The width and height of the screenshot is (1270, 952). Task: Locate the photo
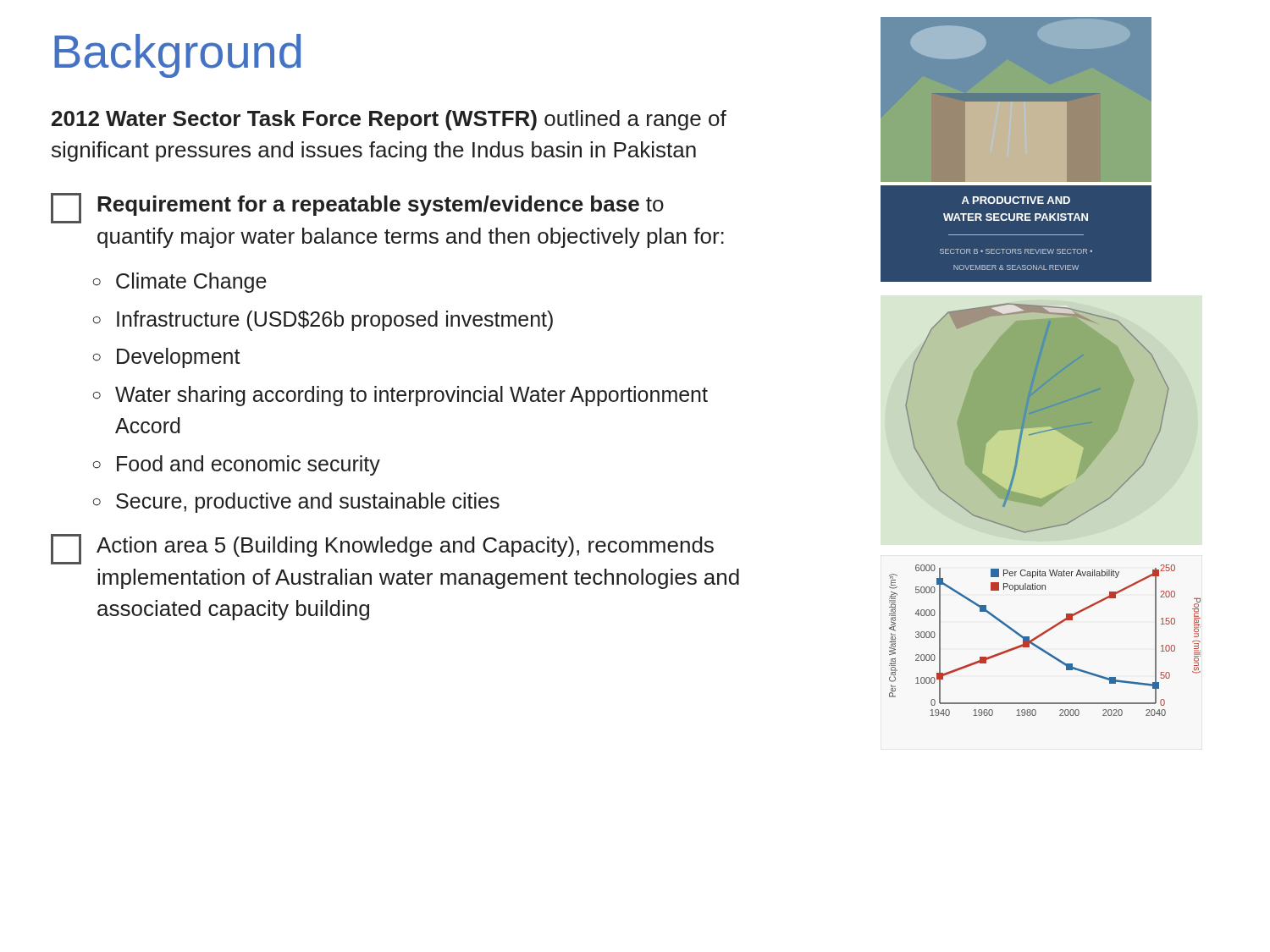pyautogui.click(x=1016, y=149)
